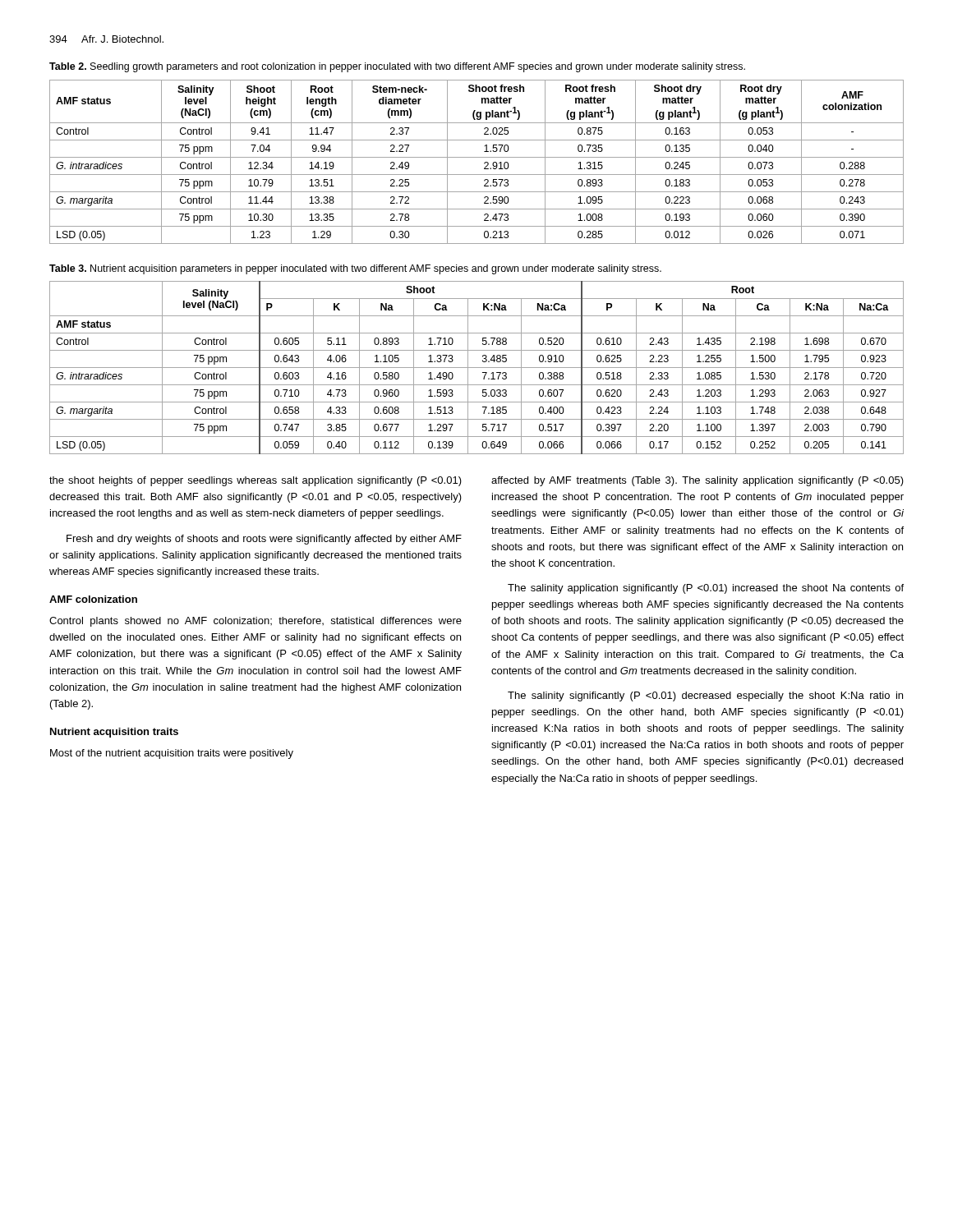953x1232 pixels.
Task: Click the caption that begins "Table 2. Seedling growth parameters and root"
Action: click(398, 67)
